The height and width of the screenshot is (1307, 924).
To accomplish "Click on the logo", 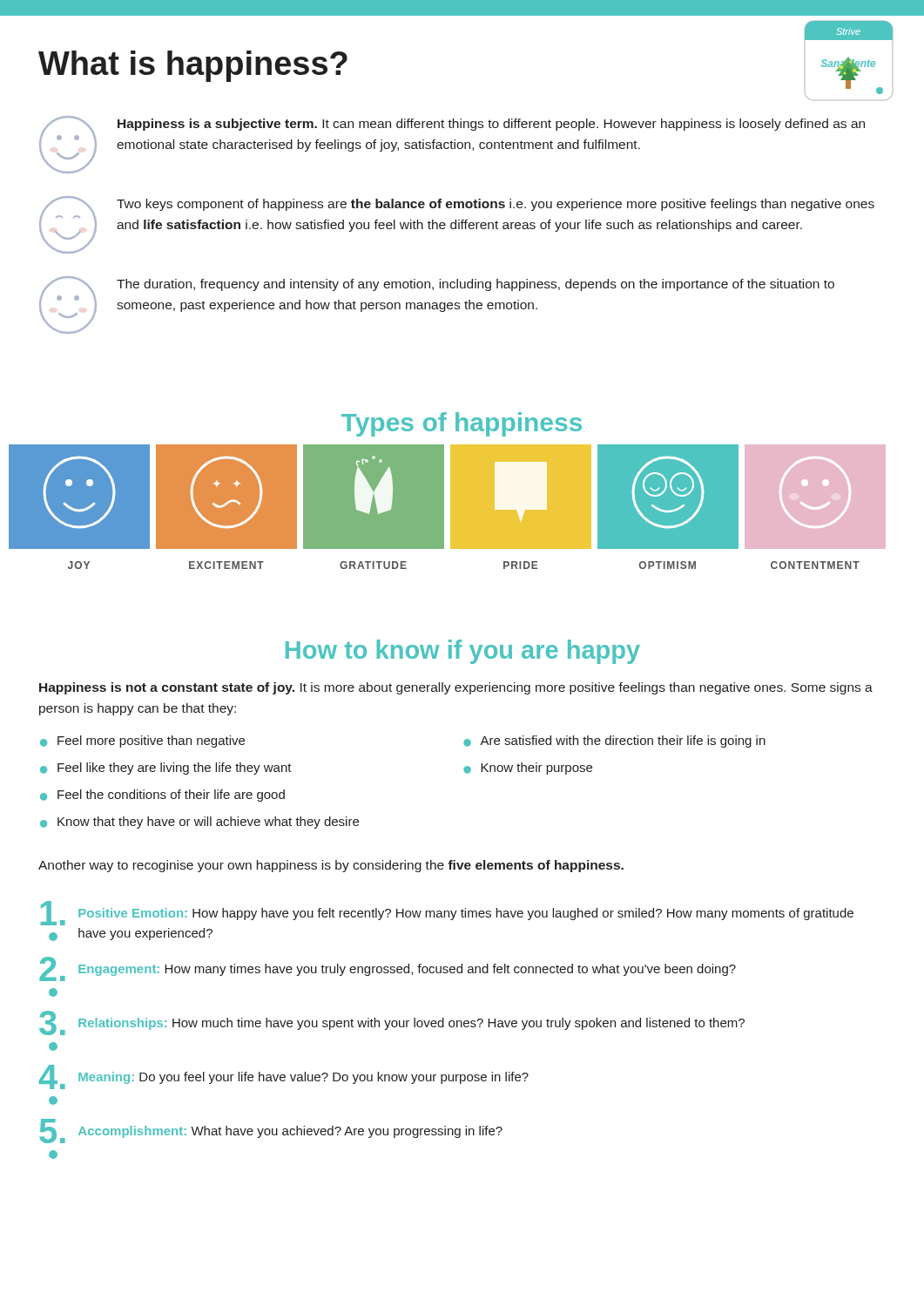I will point(848,62).
